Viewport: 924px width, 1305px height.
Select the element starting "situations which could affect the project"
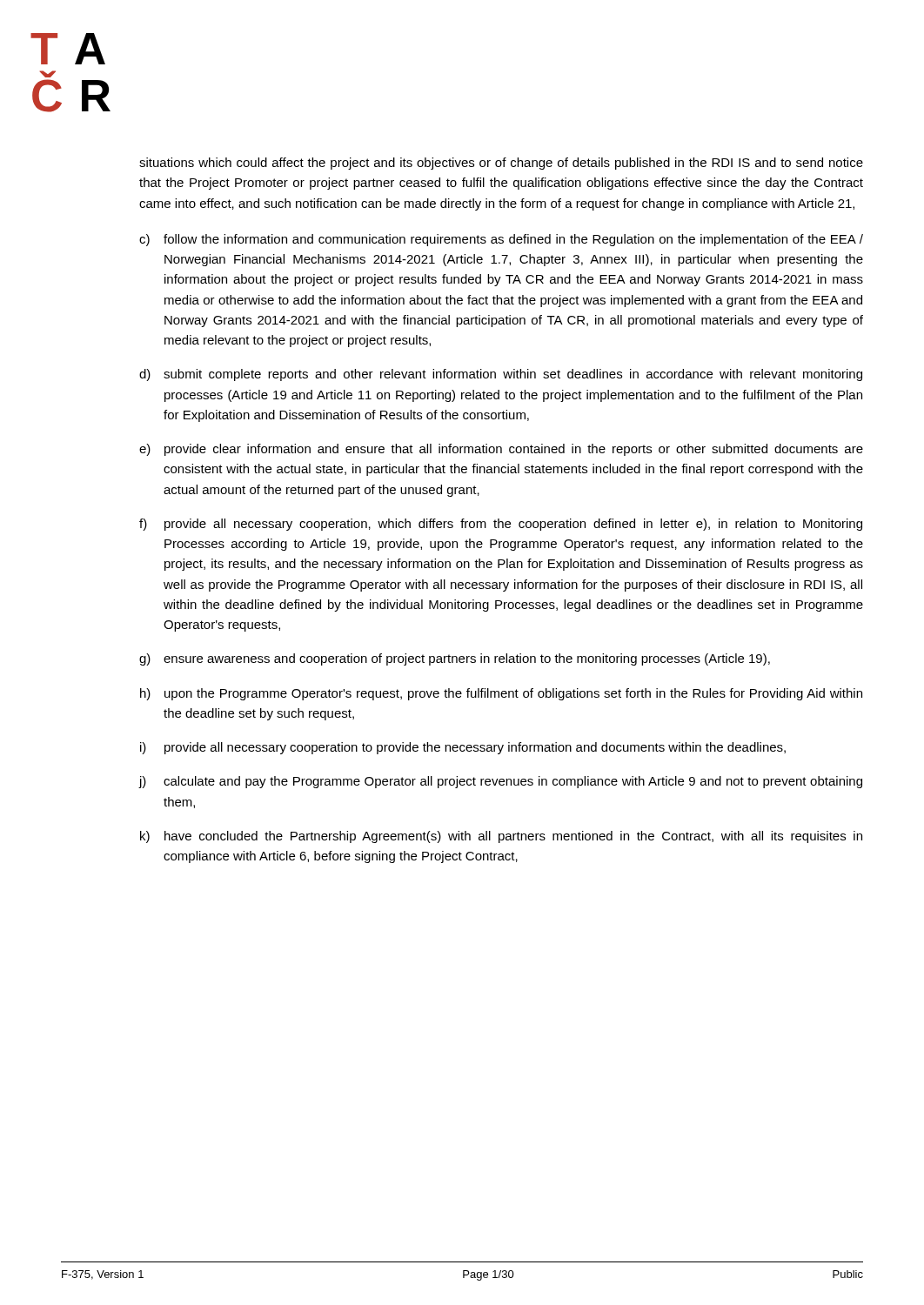[x=501, y=183]
